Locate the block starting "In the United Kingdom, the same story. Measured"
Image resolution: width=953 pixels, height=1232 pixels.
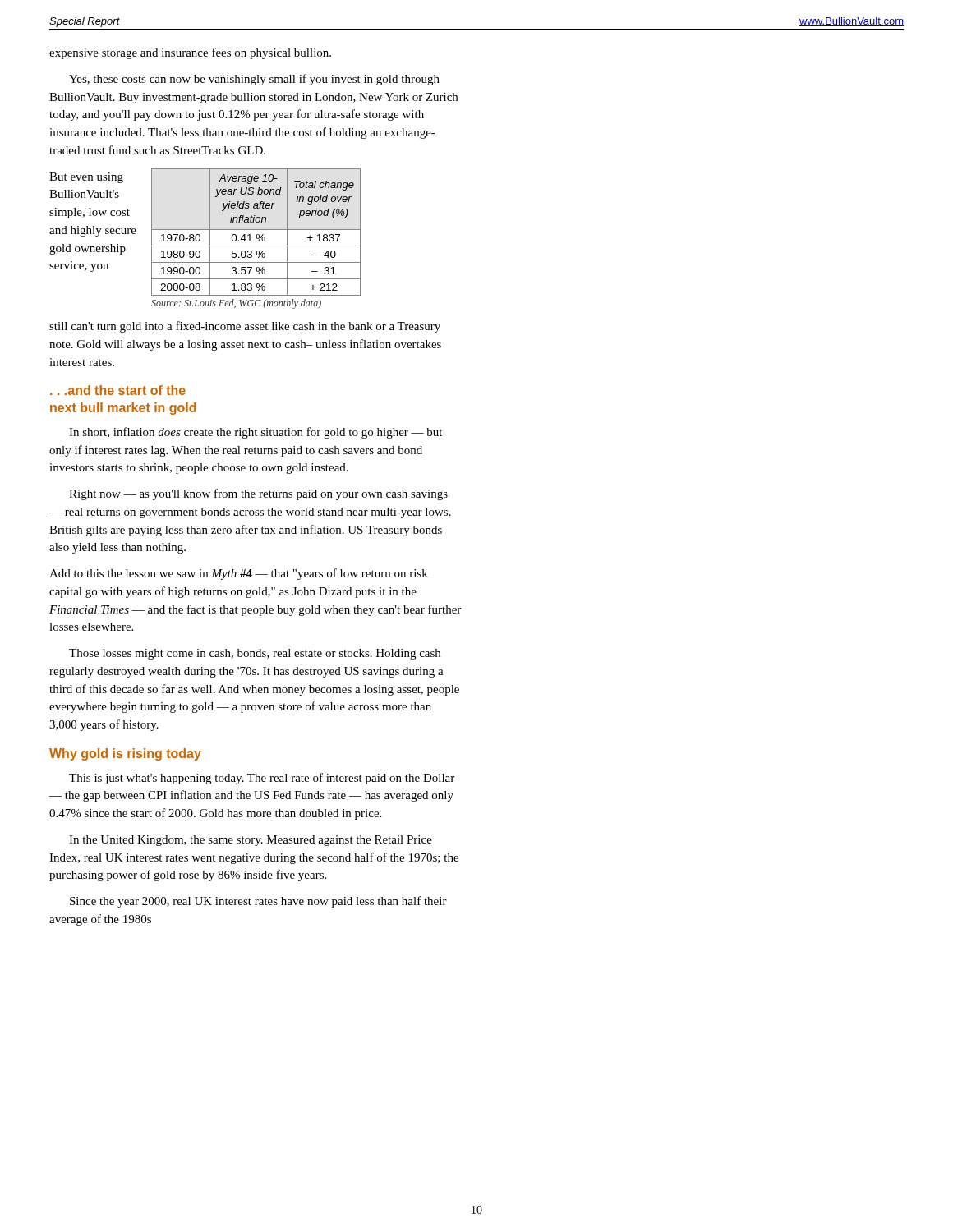click(x=255, y=858)
